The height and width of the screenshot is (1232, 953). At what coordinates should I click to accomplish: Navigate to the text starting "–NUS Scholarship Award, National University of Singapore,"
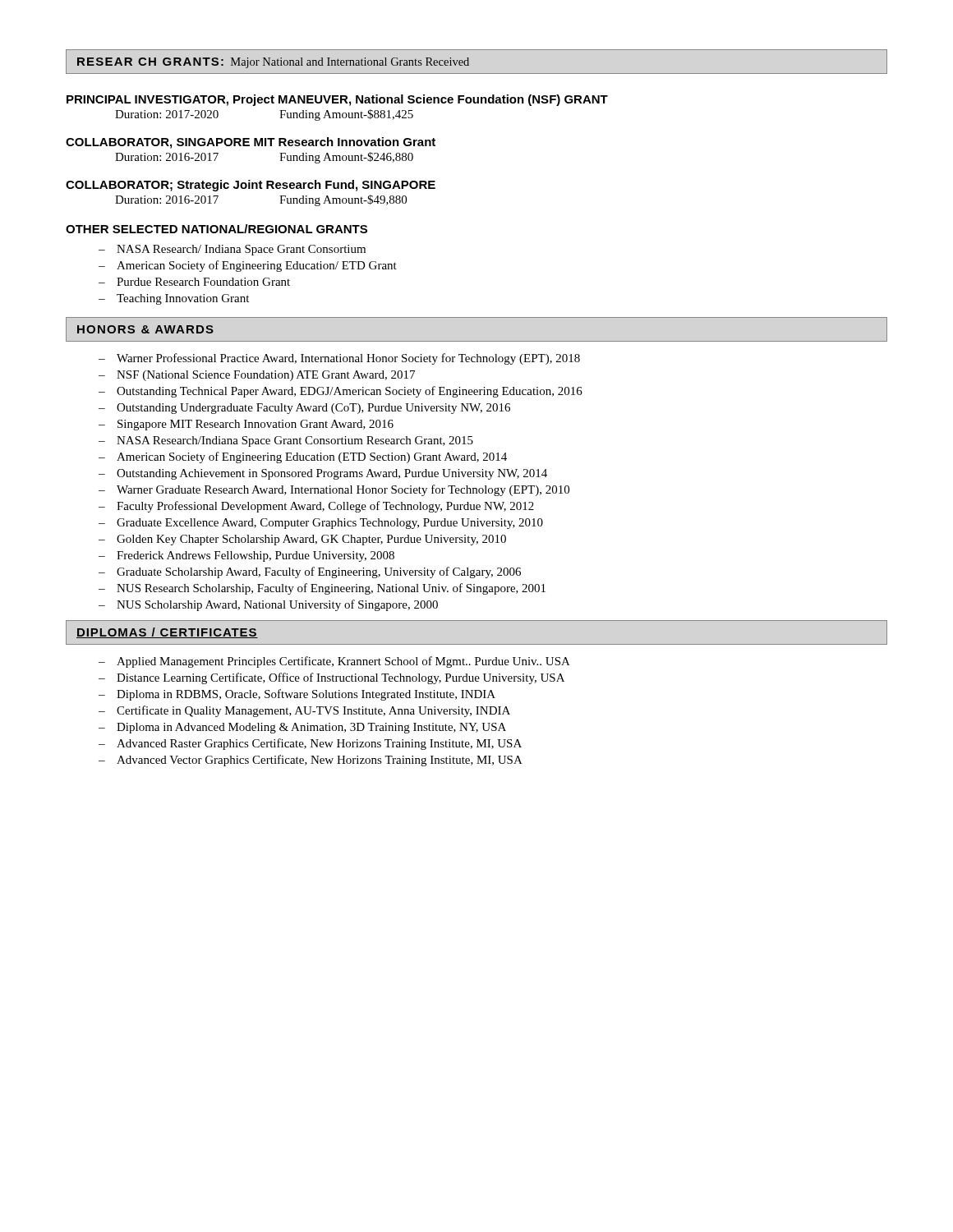click(268, 605)
